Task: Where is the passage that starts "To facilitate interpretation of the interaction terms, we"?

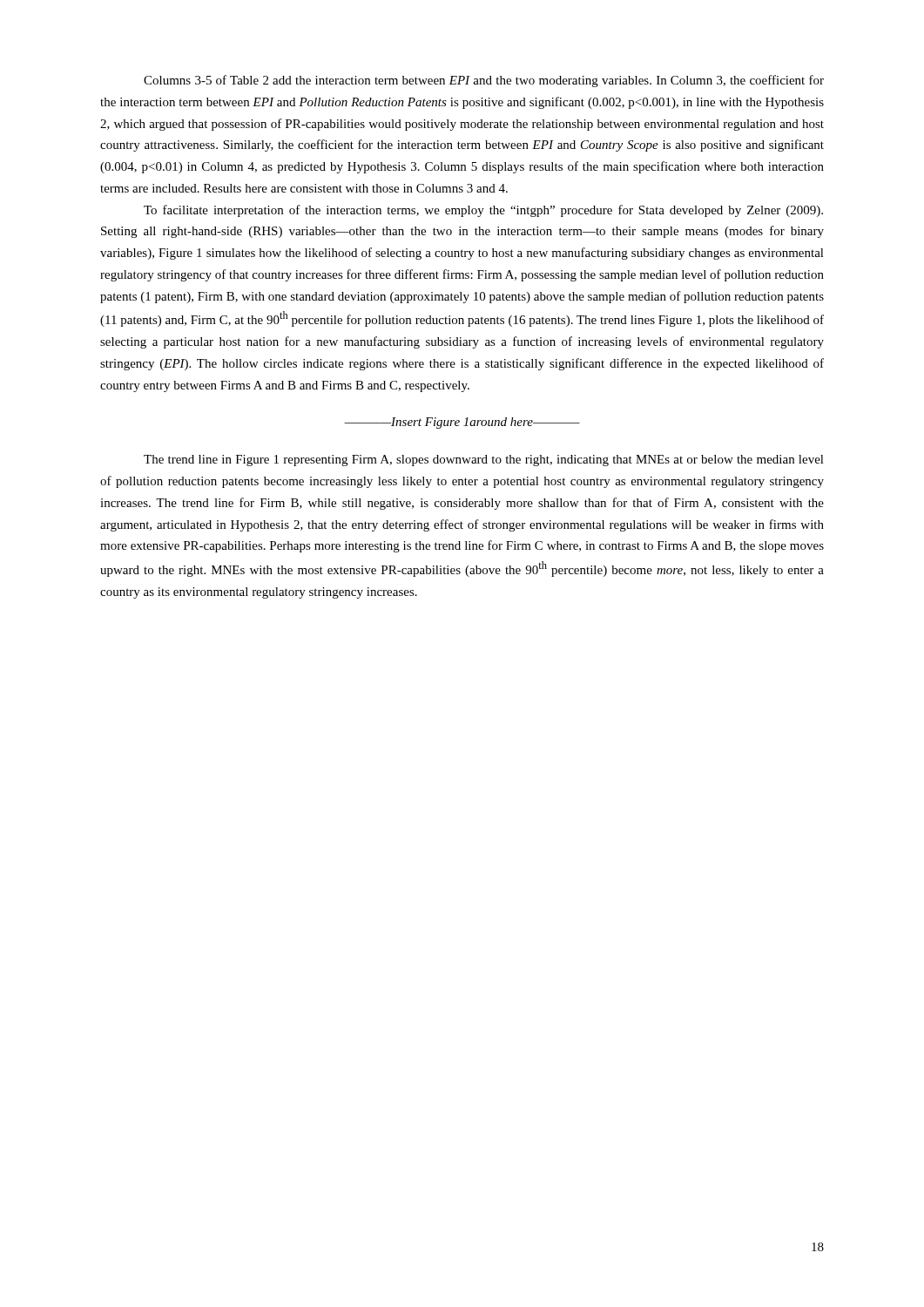Action: click(x=462, y=297)
